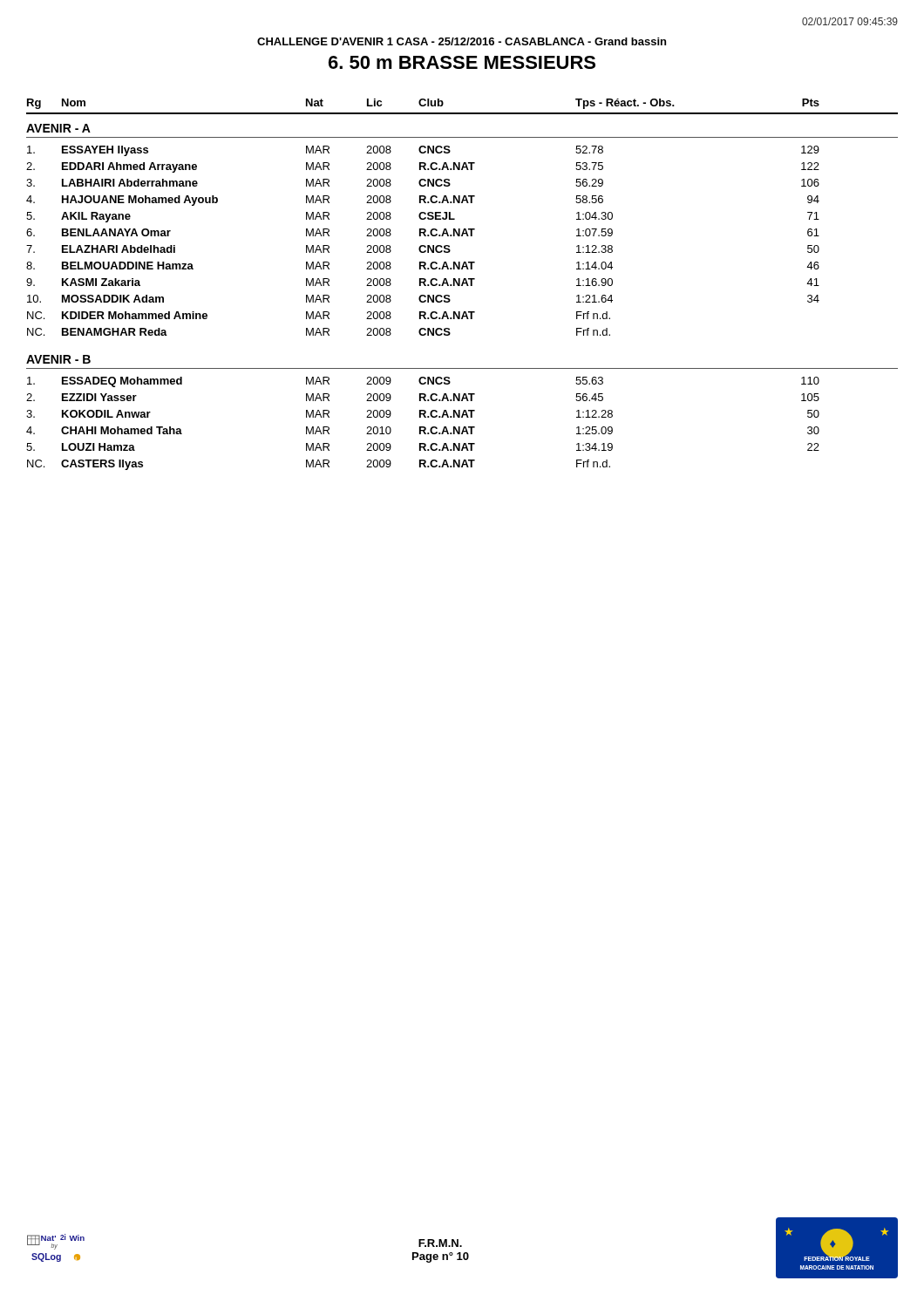The height and width of the screenshot is (1308, 924).
Task: Find the table that mentions "ESSADEQ Mohammed MAR 2009"
Action: tap(462, 422)
